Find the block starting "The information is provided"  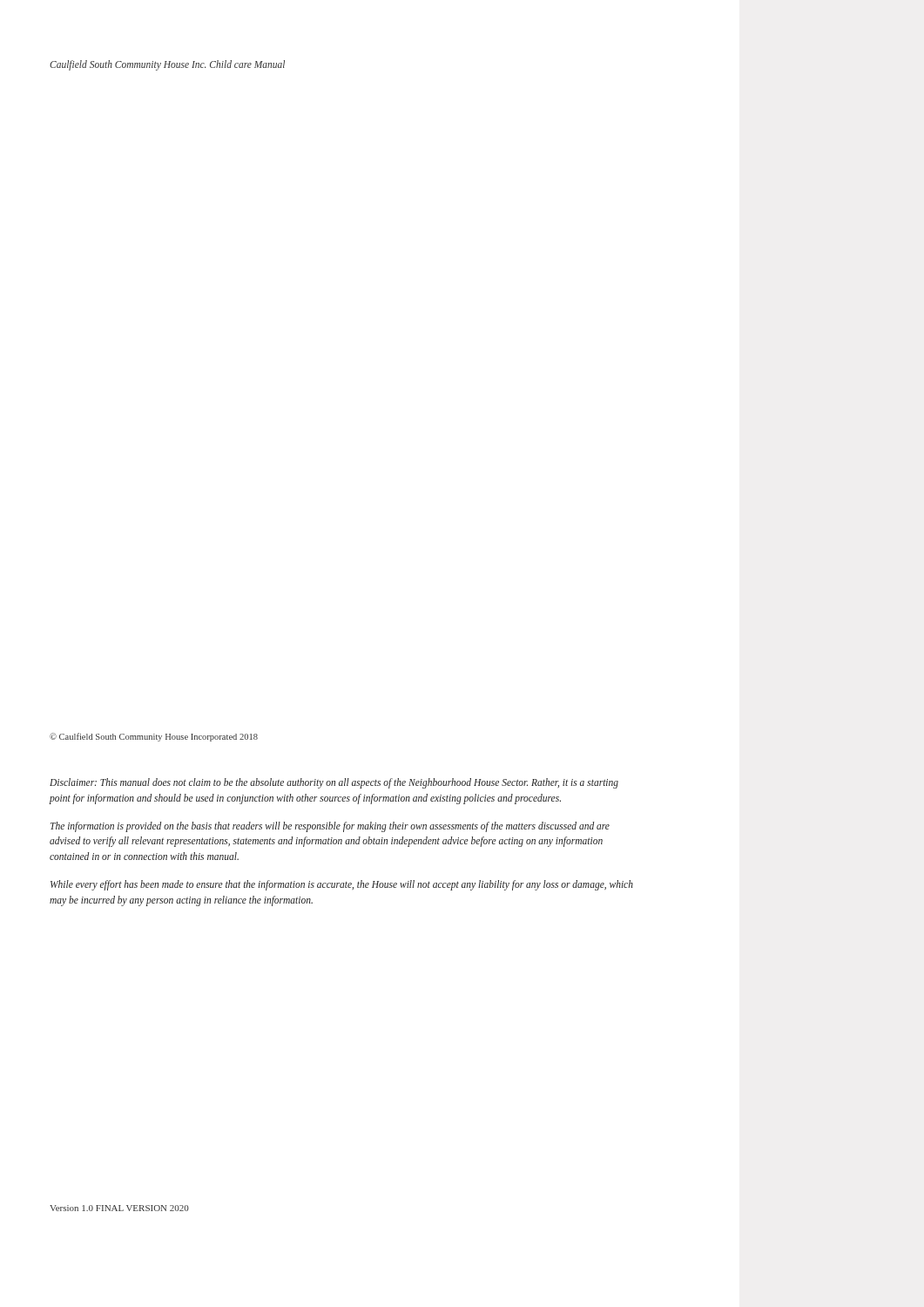pyautogui.click(x=330, y=841)
